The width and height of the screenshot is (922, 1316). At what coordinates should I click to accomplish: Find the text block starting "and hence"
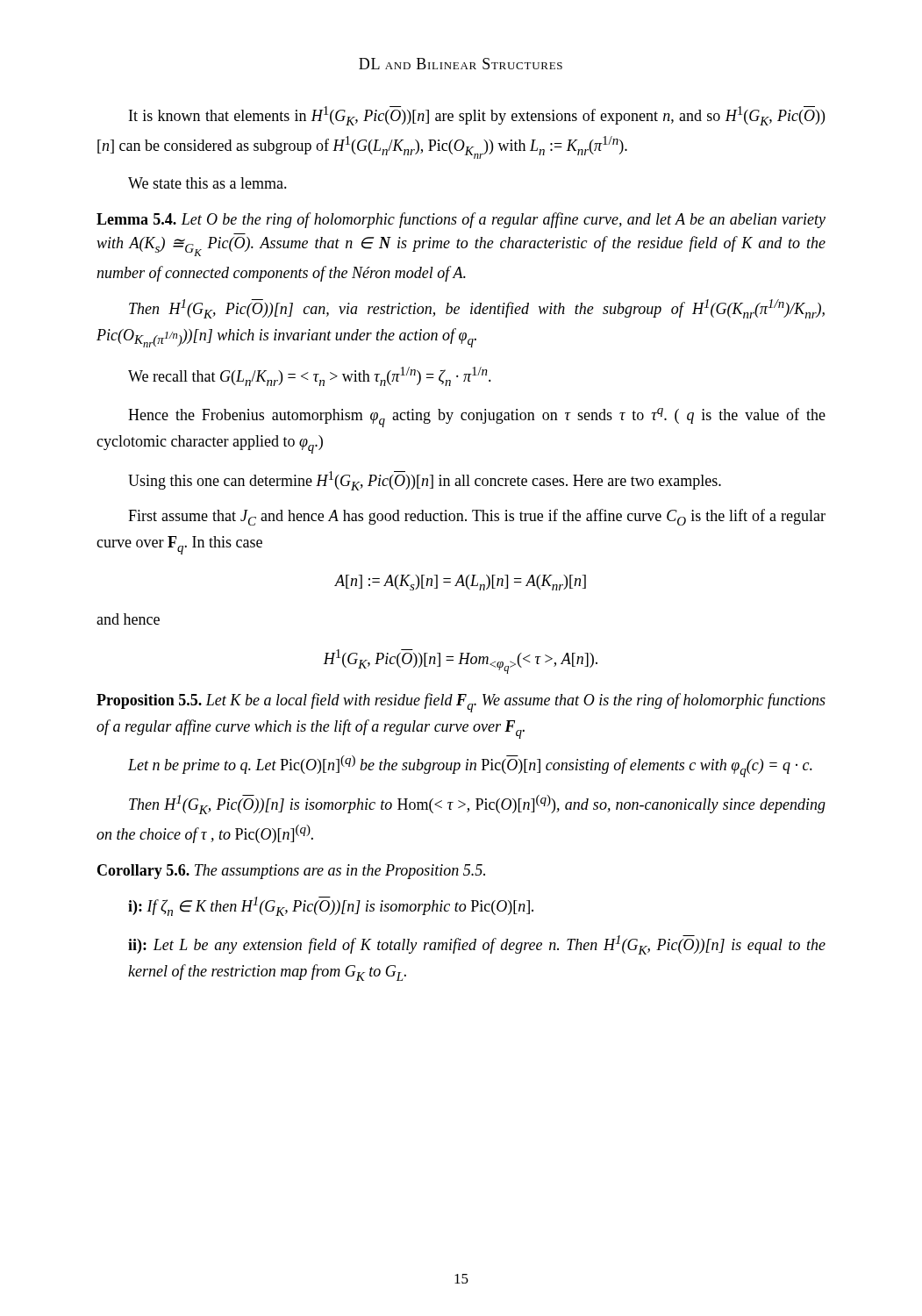point(128,619)
